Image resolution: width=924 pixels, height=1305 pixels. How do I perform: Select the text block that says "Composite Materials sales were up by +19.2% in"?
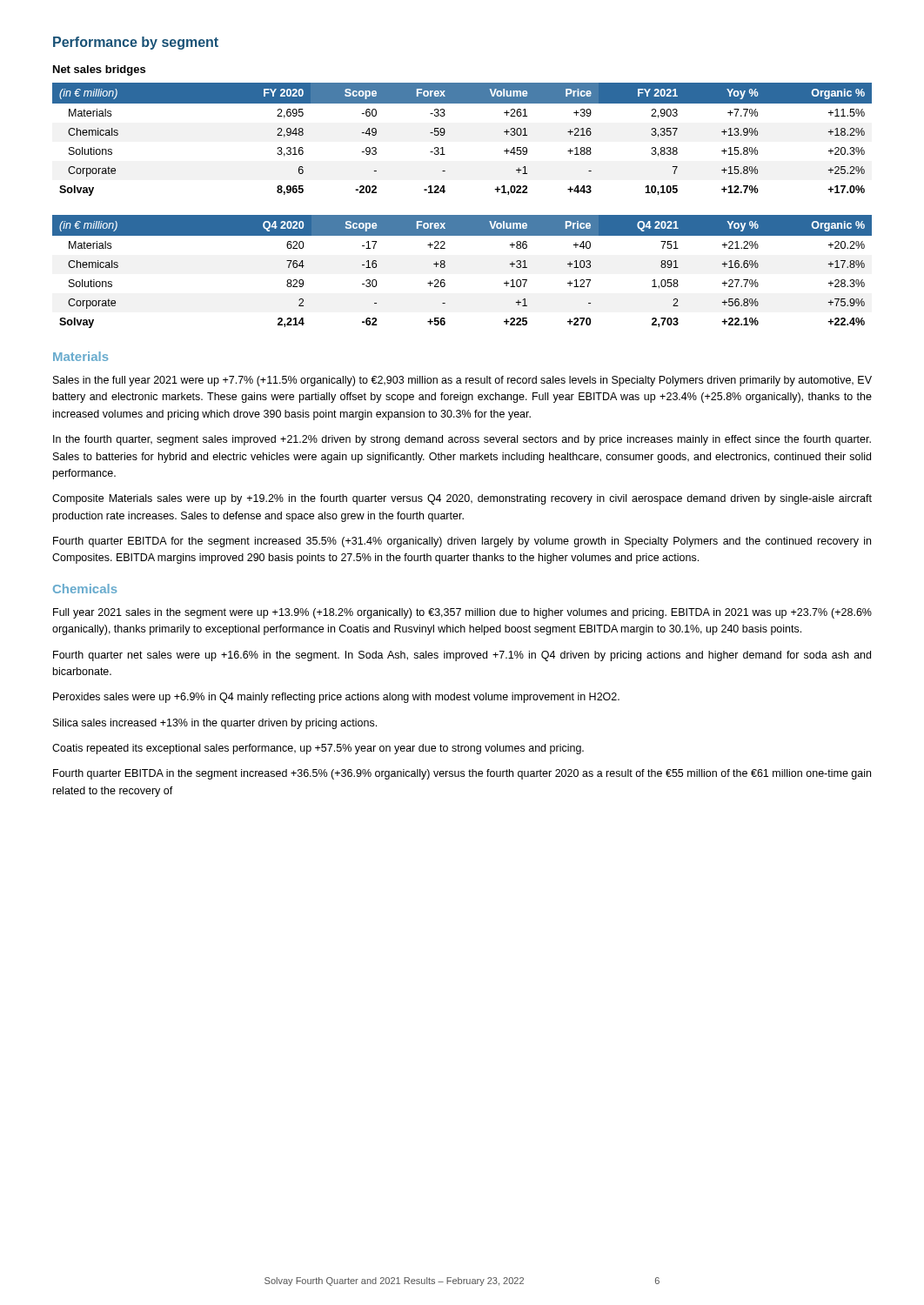point(462,507)
